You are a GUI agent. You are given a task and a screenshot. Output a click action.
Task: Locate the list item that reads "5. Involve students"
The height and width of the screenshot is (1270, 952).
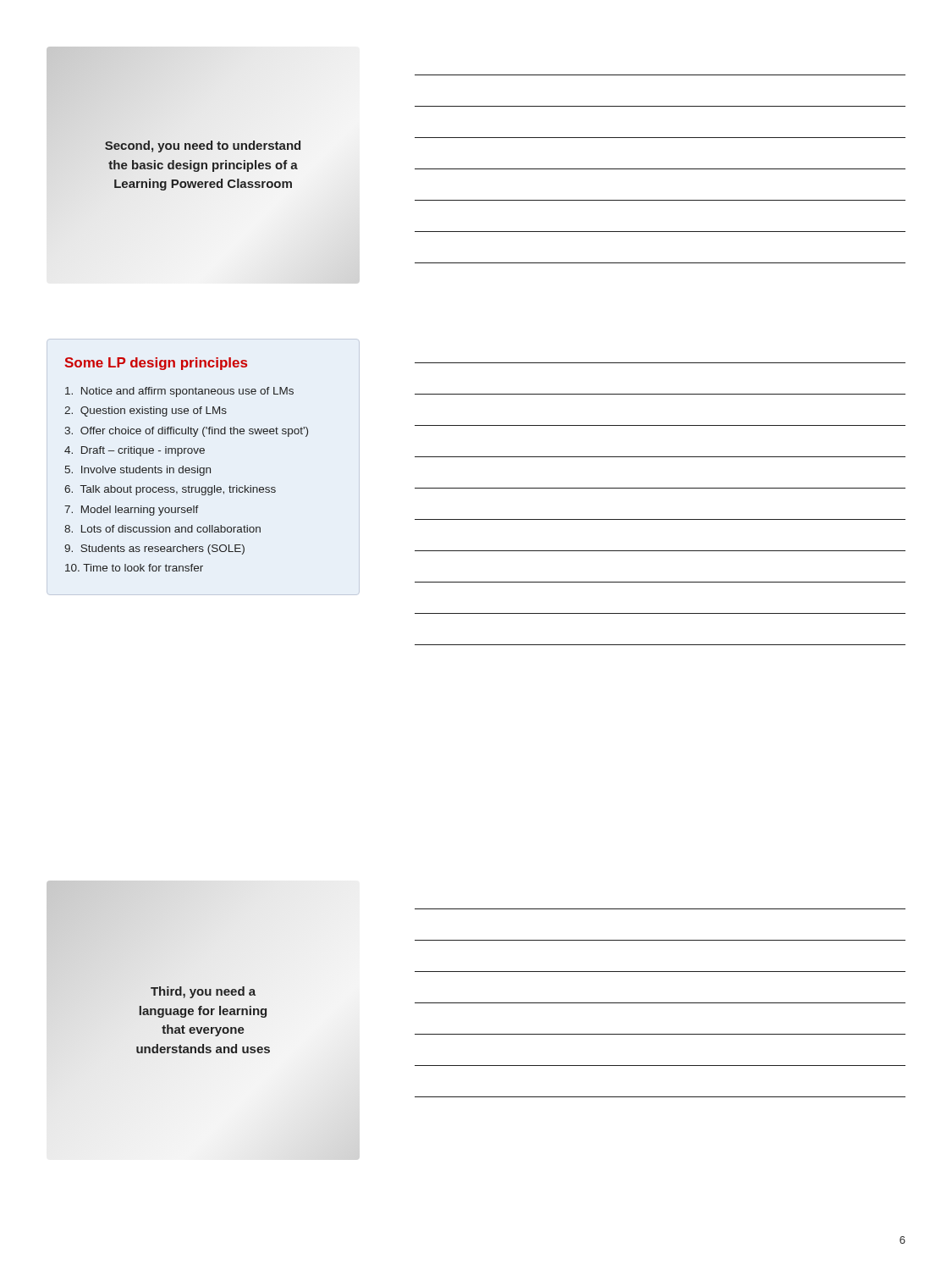pos(138,470)
